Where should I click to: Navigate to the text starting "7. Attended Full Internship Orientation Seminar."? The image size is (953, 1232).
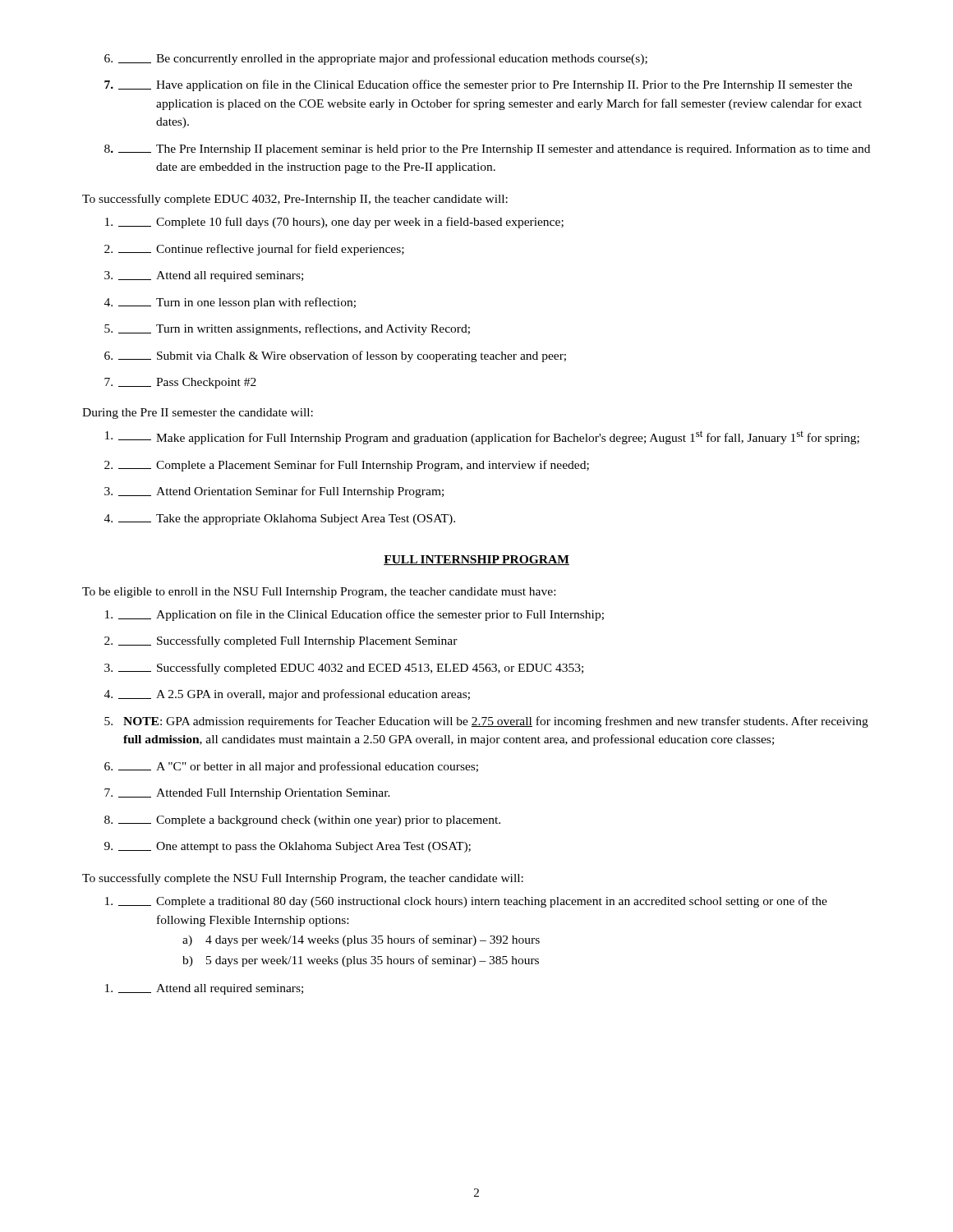247,794
